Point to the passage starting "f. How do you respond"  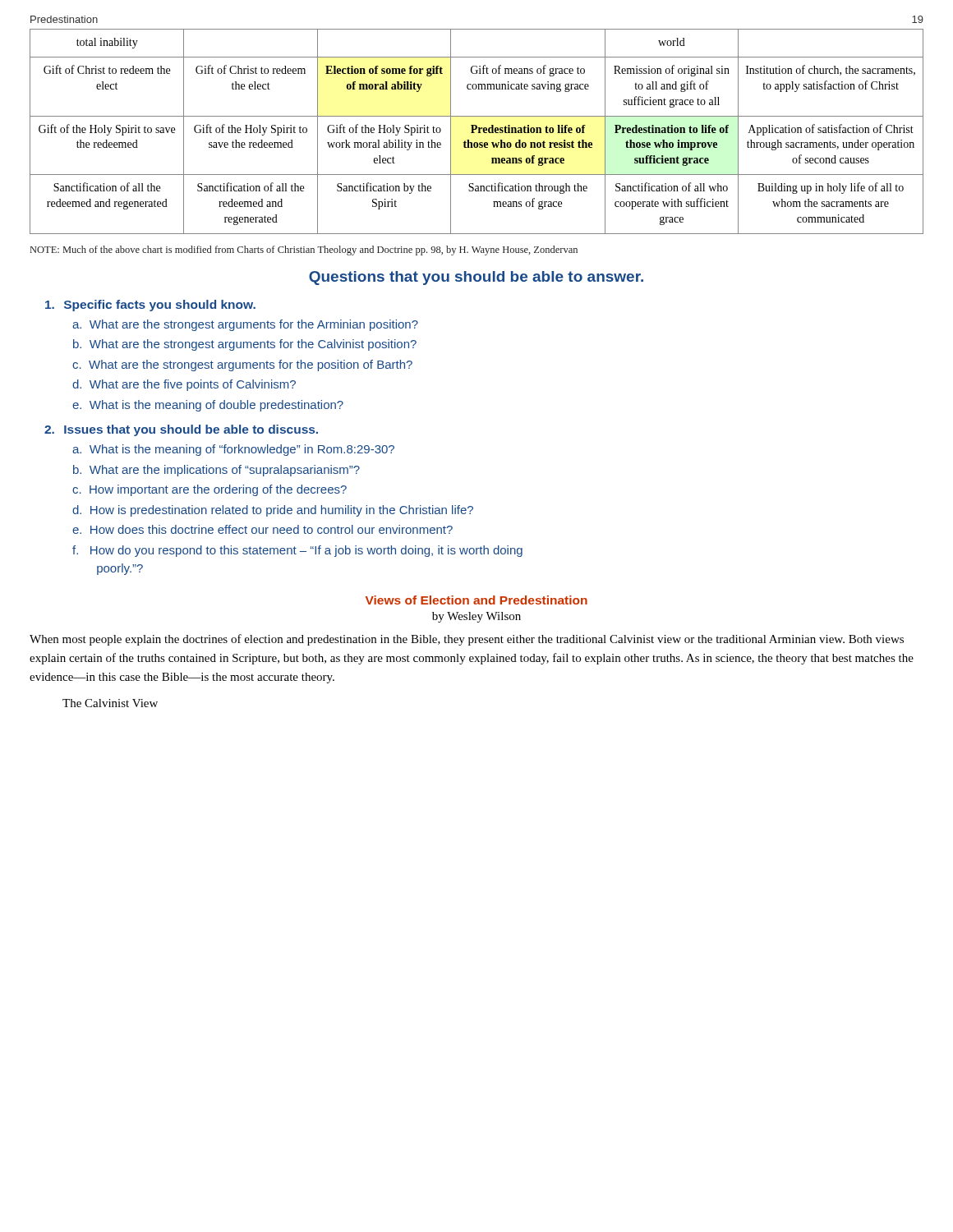(498, 560)
